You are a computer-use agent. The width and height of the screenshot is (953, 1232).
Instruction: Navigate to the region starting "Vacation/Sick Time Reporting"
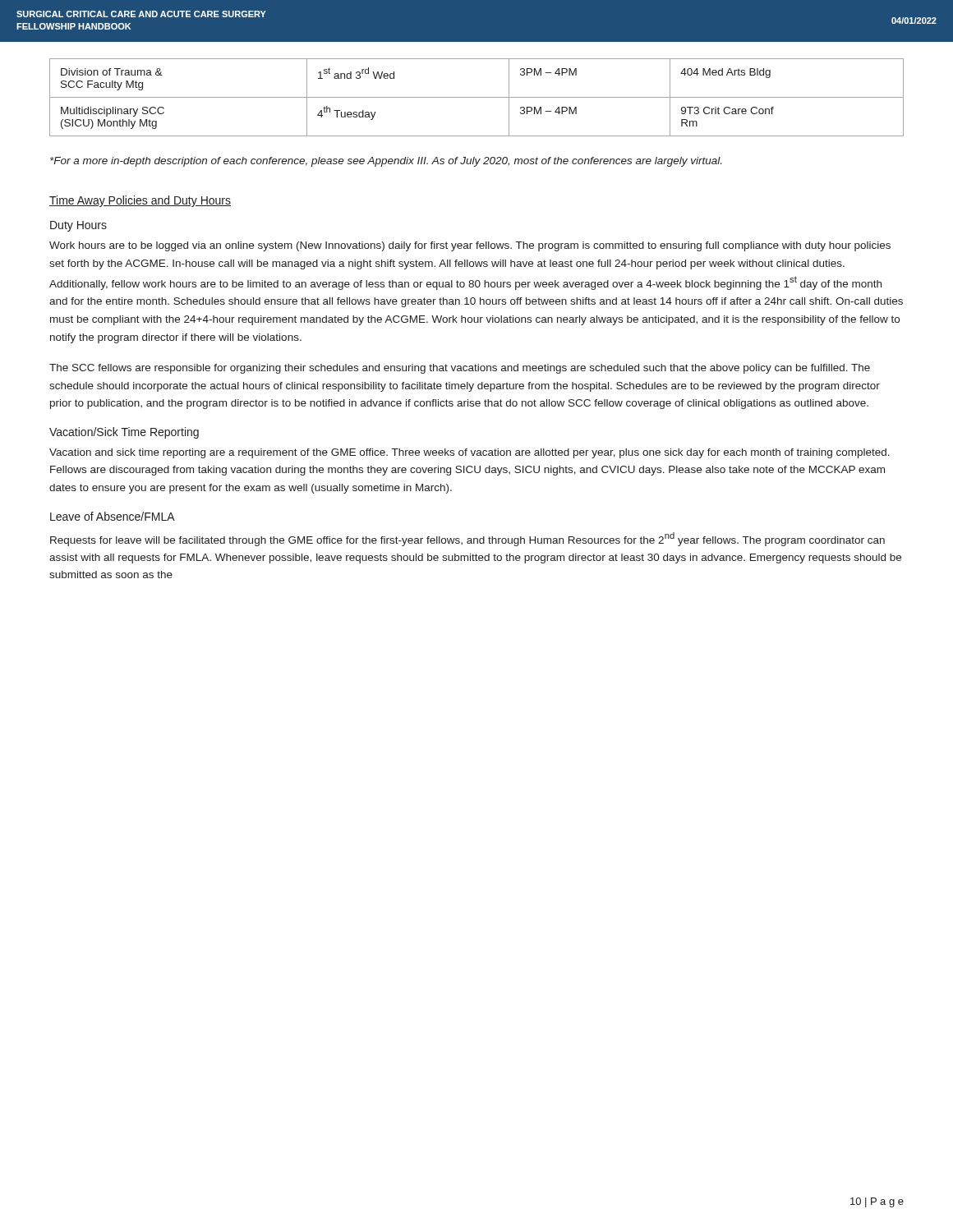tap(124, 432)
